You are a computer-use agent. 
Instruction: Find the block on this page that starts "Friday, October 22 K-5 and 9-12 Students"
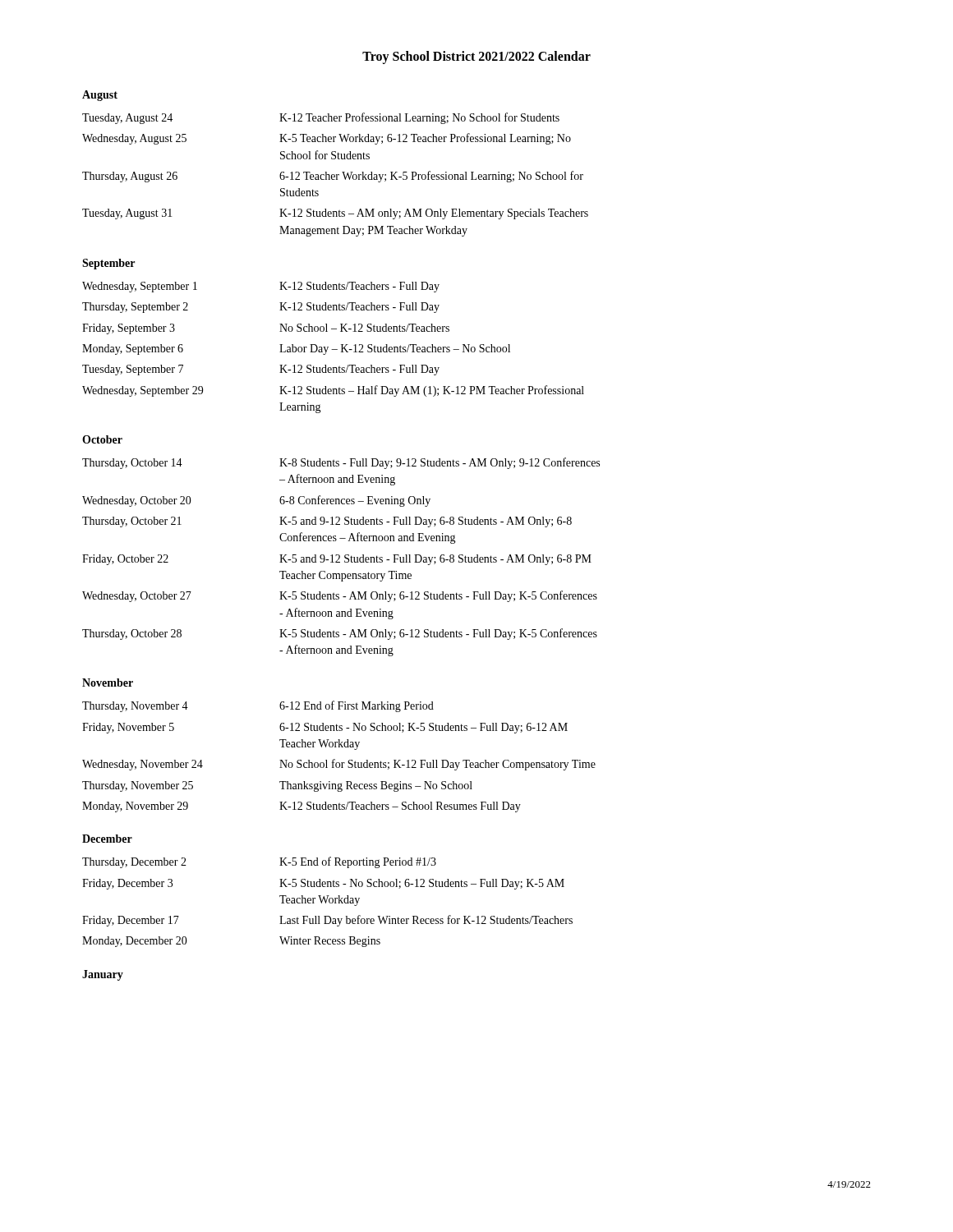coord(476,568)
